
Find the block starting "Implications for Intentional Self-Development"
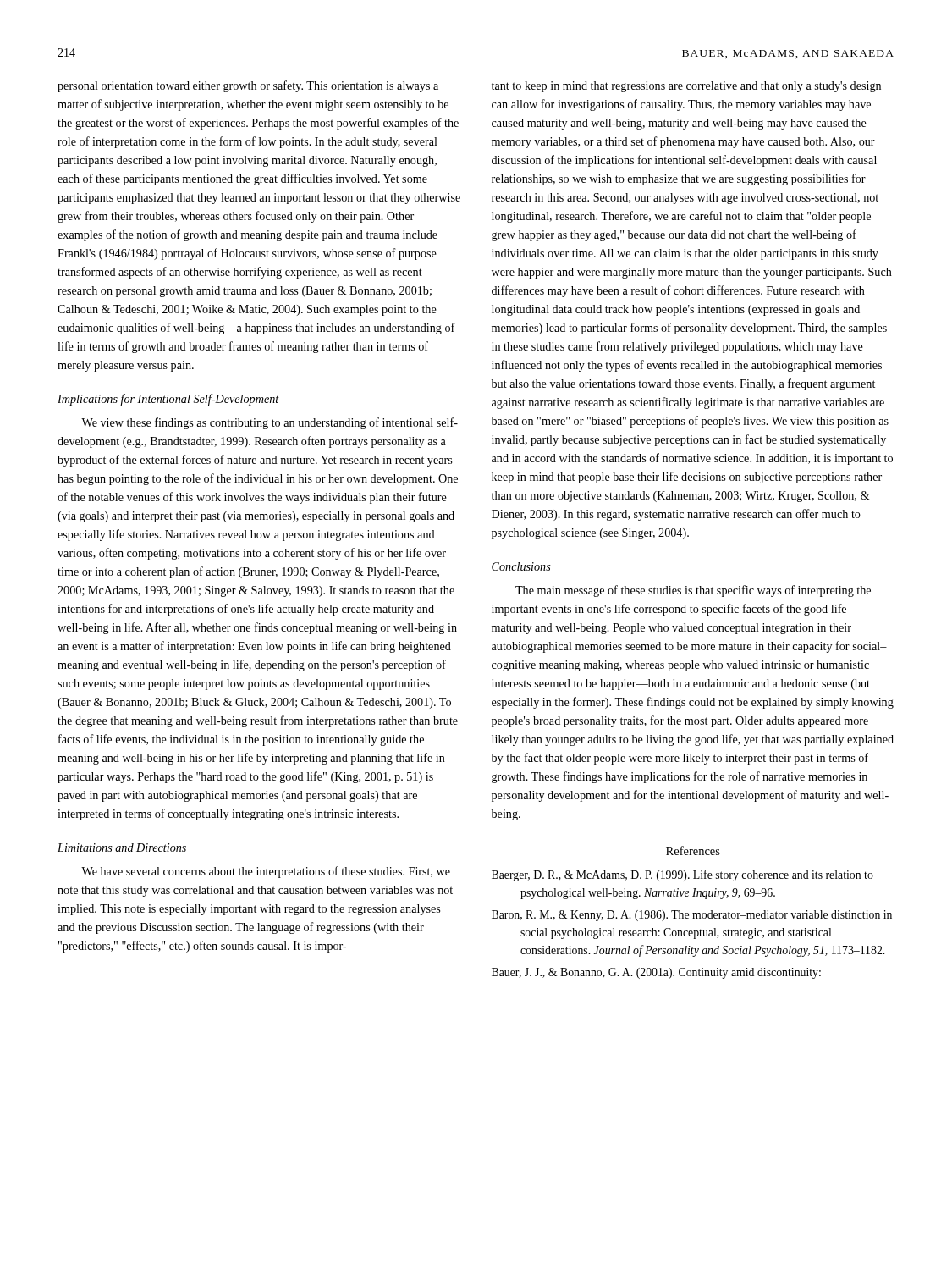[168, 399]
